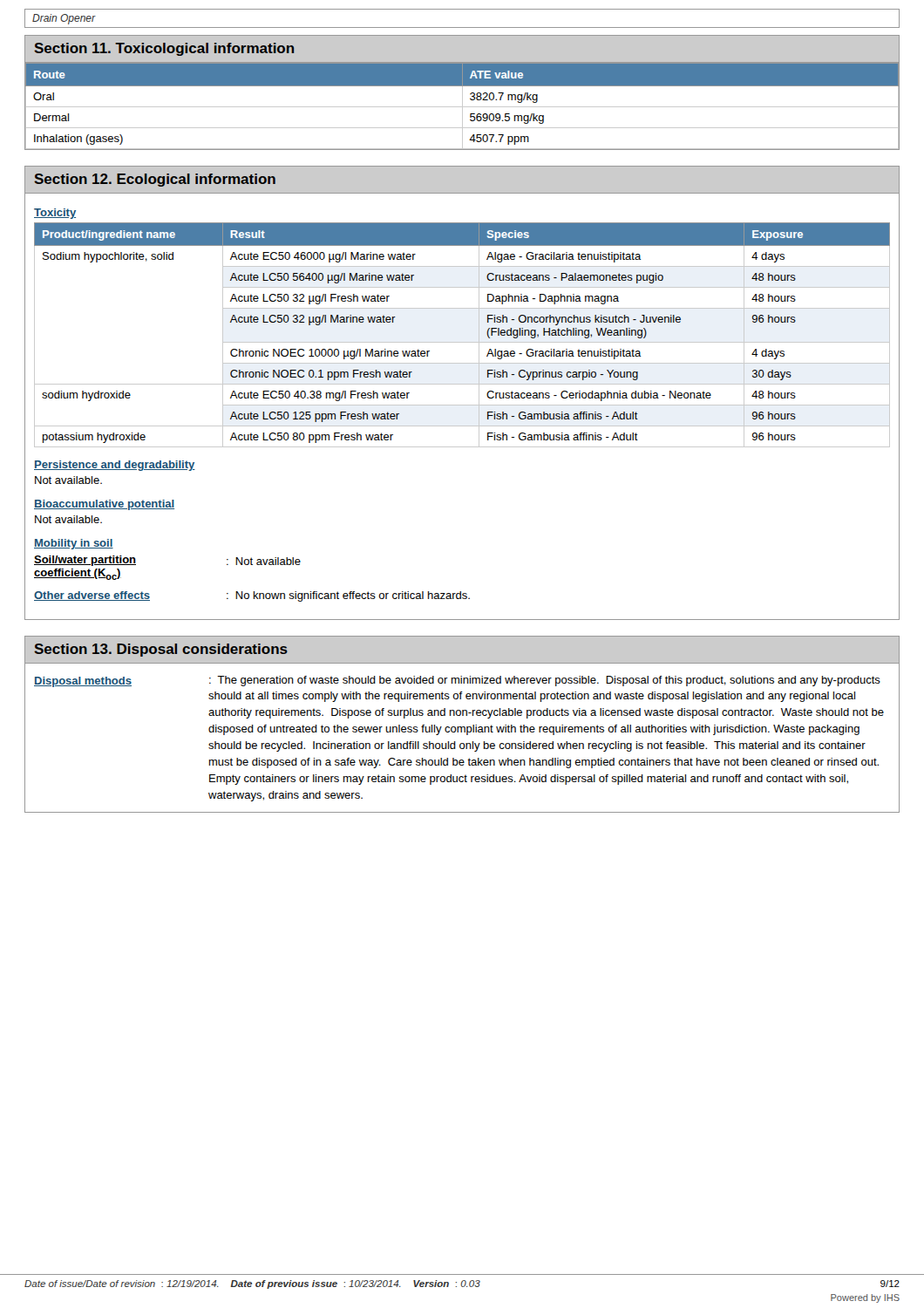This screenshot has height=1308, width=924.
Task: Select the table that reads "4507.7 ppm"
Action: (x=462, y=106)
